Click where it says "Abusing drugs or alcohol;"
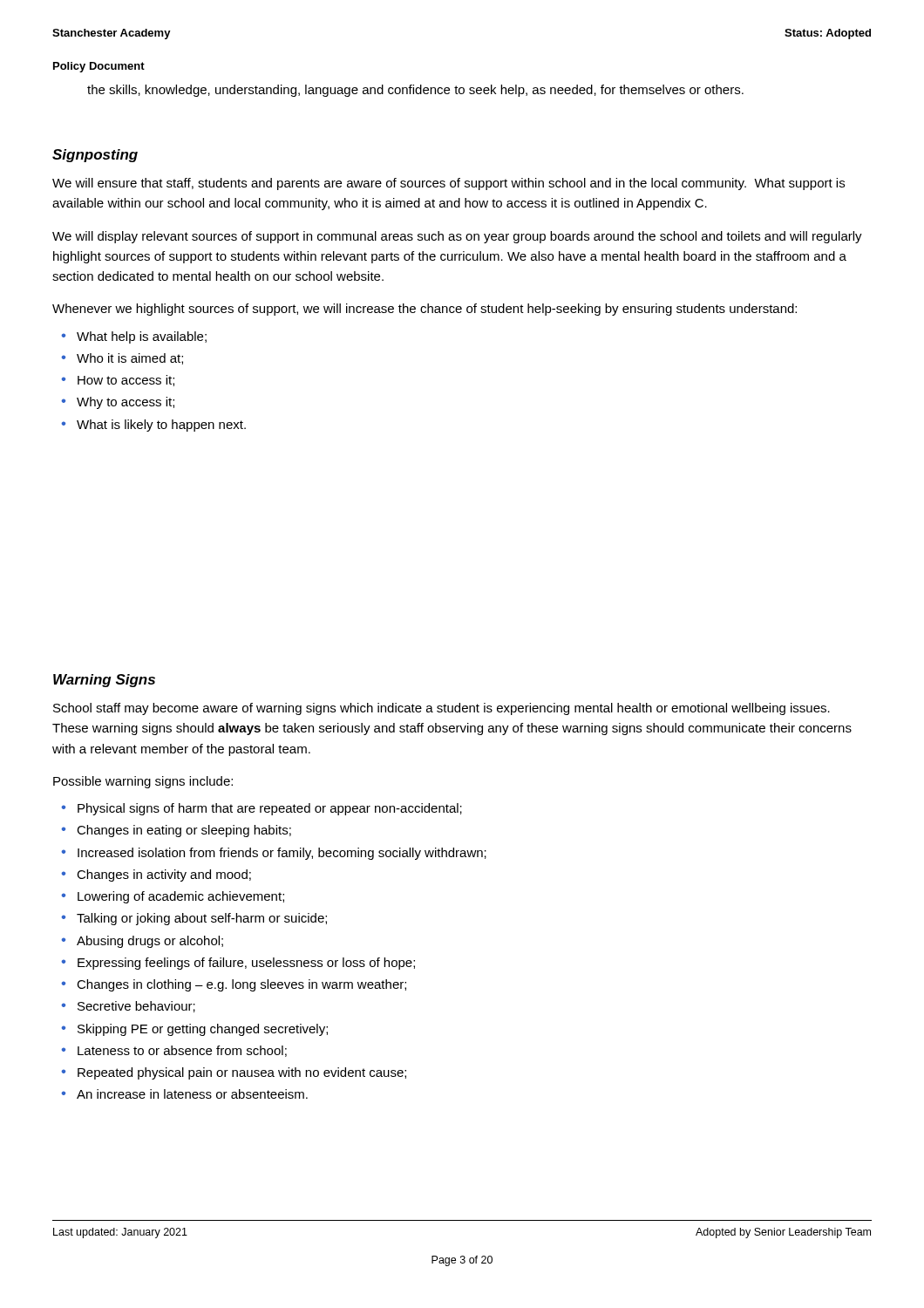 tap(150, 940)
